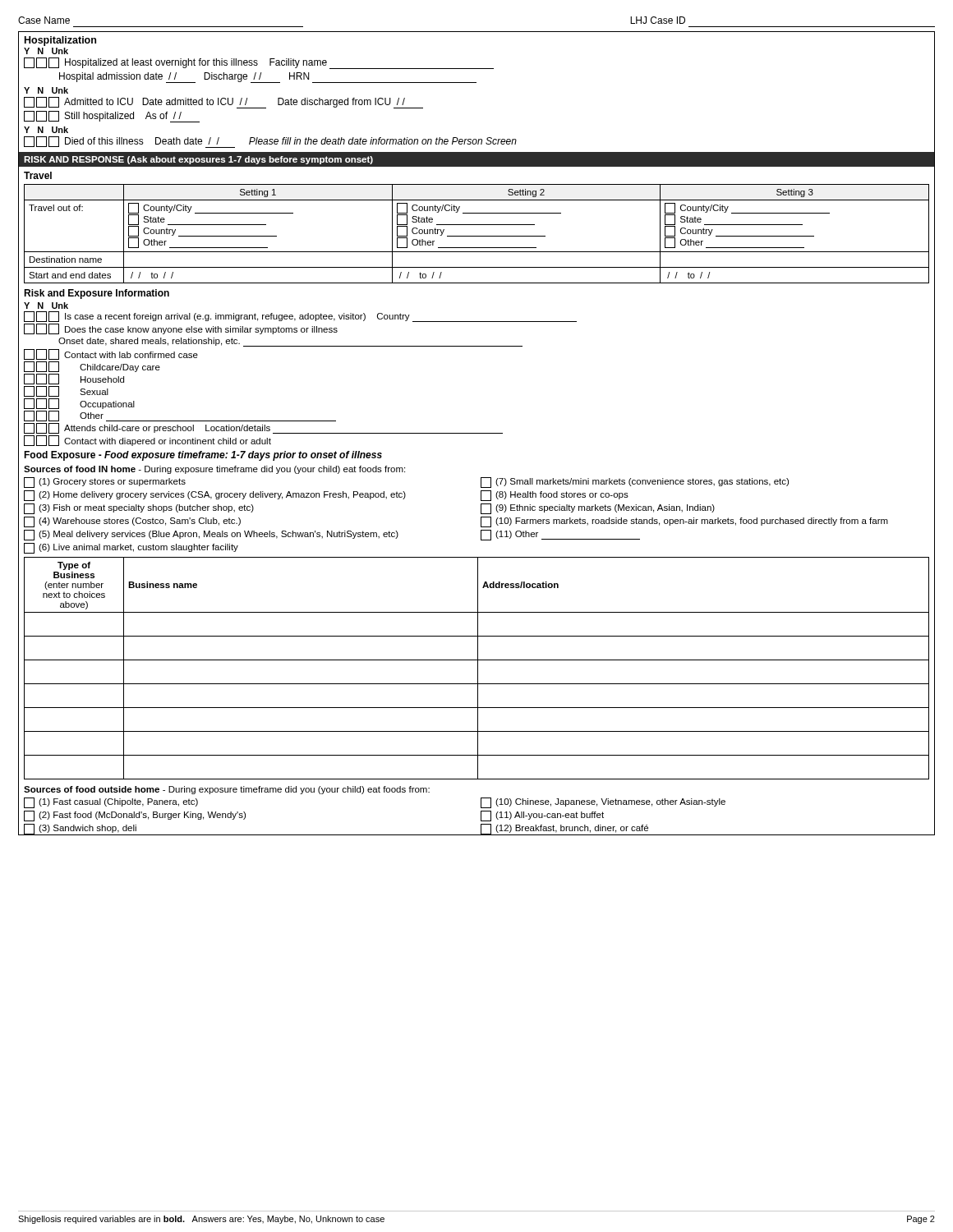Navigate to the region starting "(5) Meal delivery"
Viewport: 953px width, 1232px height.
[x=211, y=535]
